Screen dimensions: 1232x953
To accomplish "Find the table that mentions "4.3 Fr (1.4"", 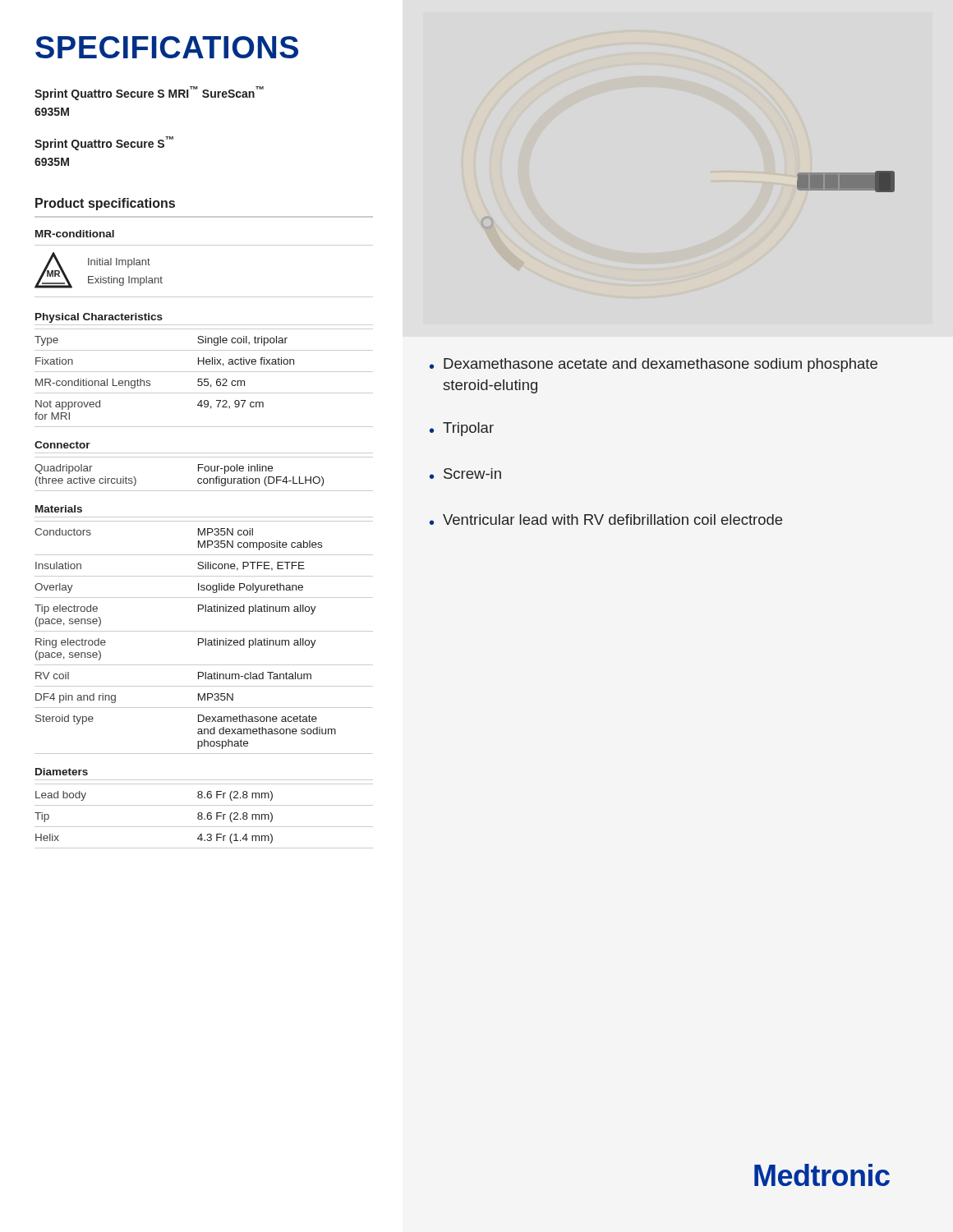I will click(x=204, y=816).
